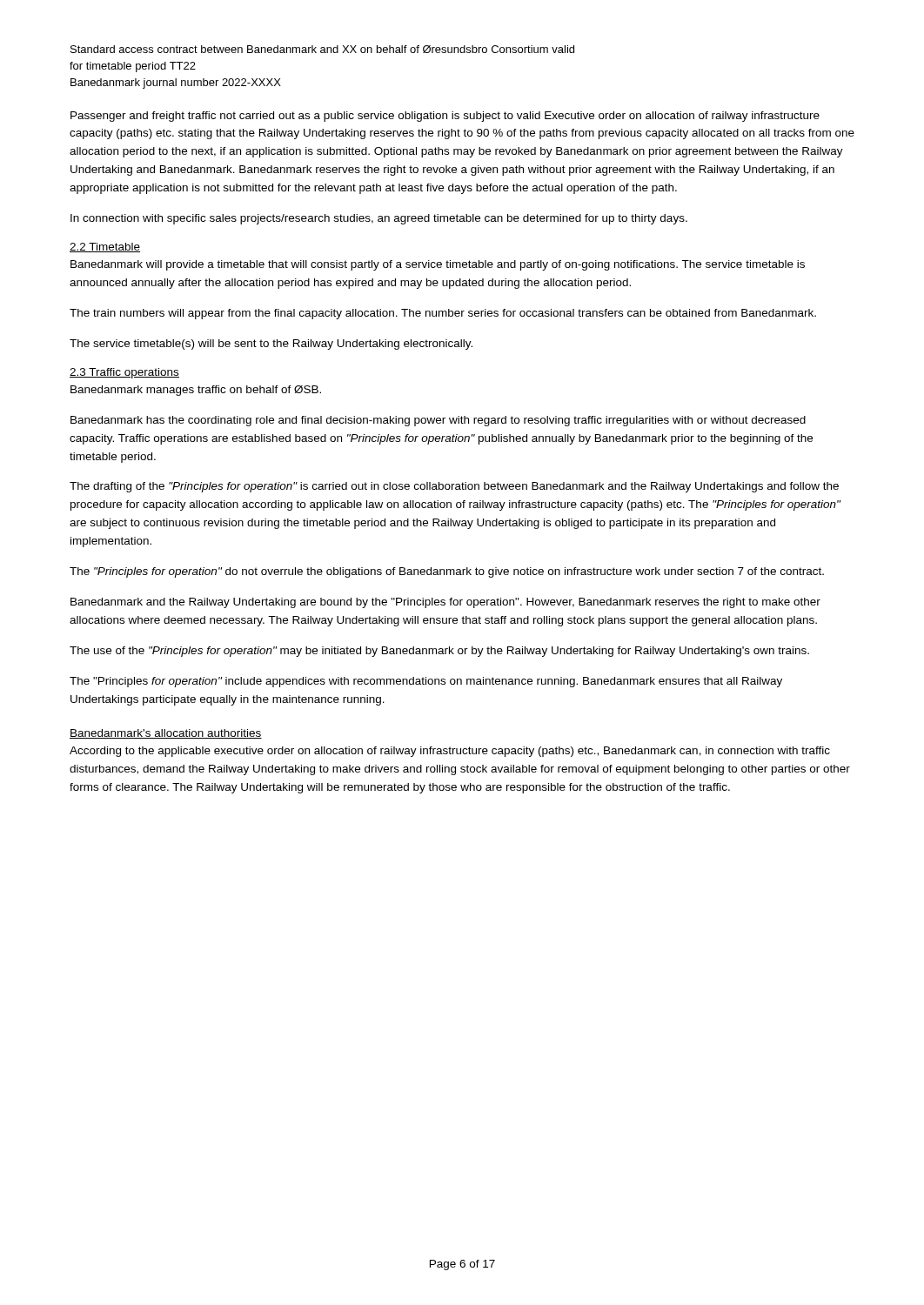Select the text block that reads "The train numbers will"
924x1305 pixels.
443,313
